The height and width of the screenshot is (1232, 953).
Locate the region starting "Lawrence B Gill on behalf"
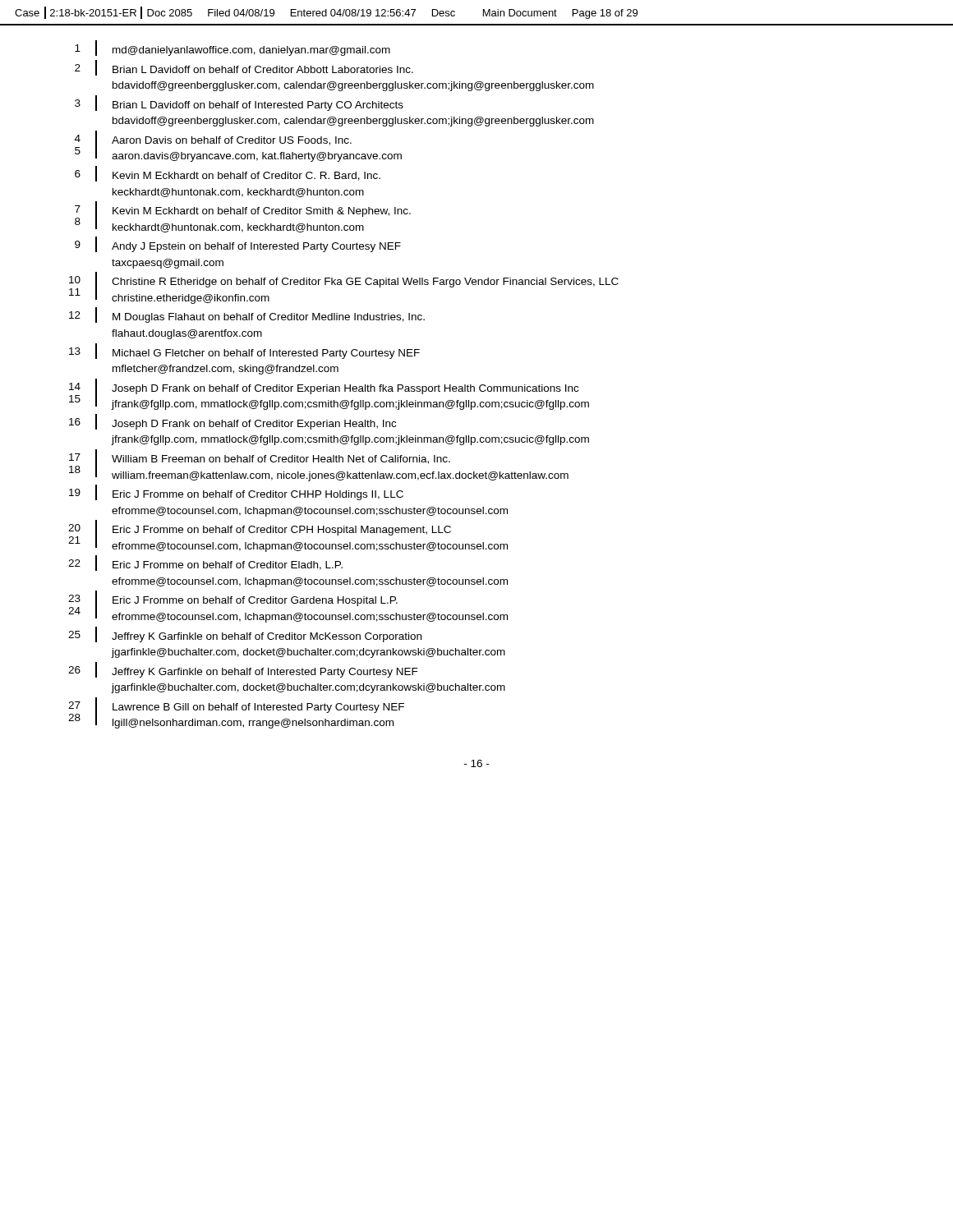tap(258, 715)
